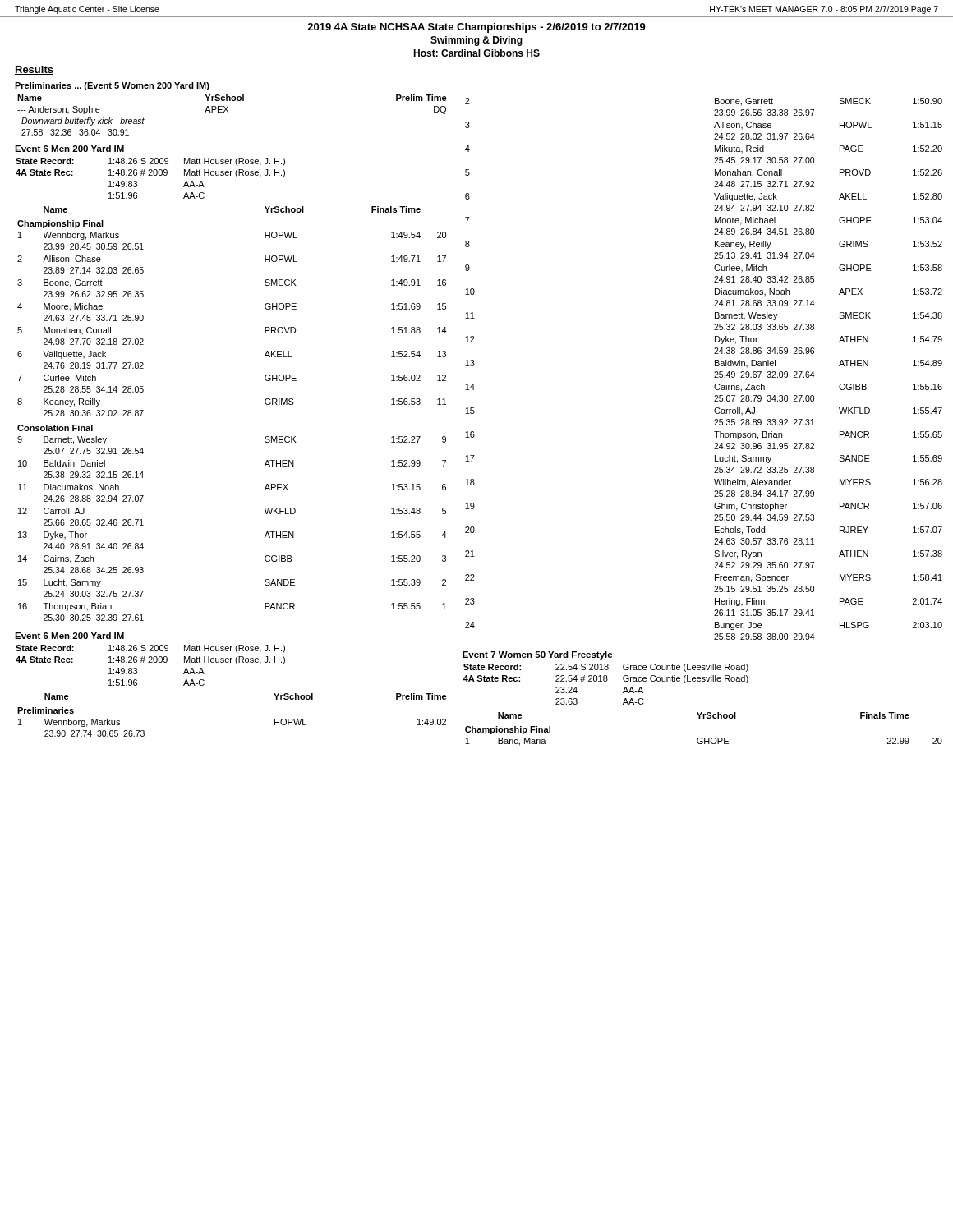Locate the element starting "2019 4A State NCHSAA State Championships -"
The width and height of the screenshot is (953, 1232).
tap(476, 27)
